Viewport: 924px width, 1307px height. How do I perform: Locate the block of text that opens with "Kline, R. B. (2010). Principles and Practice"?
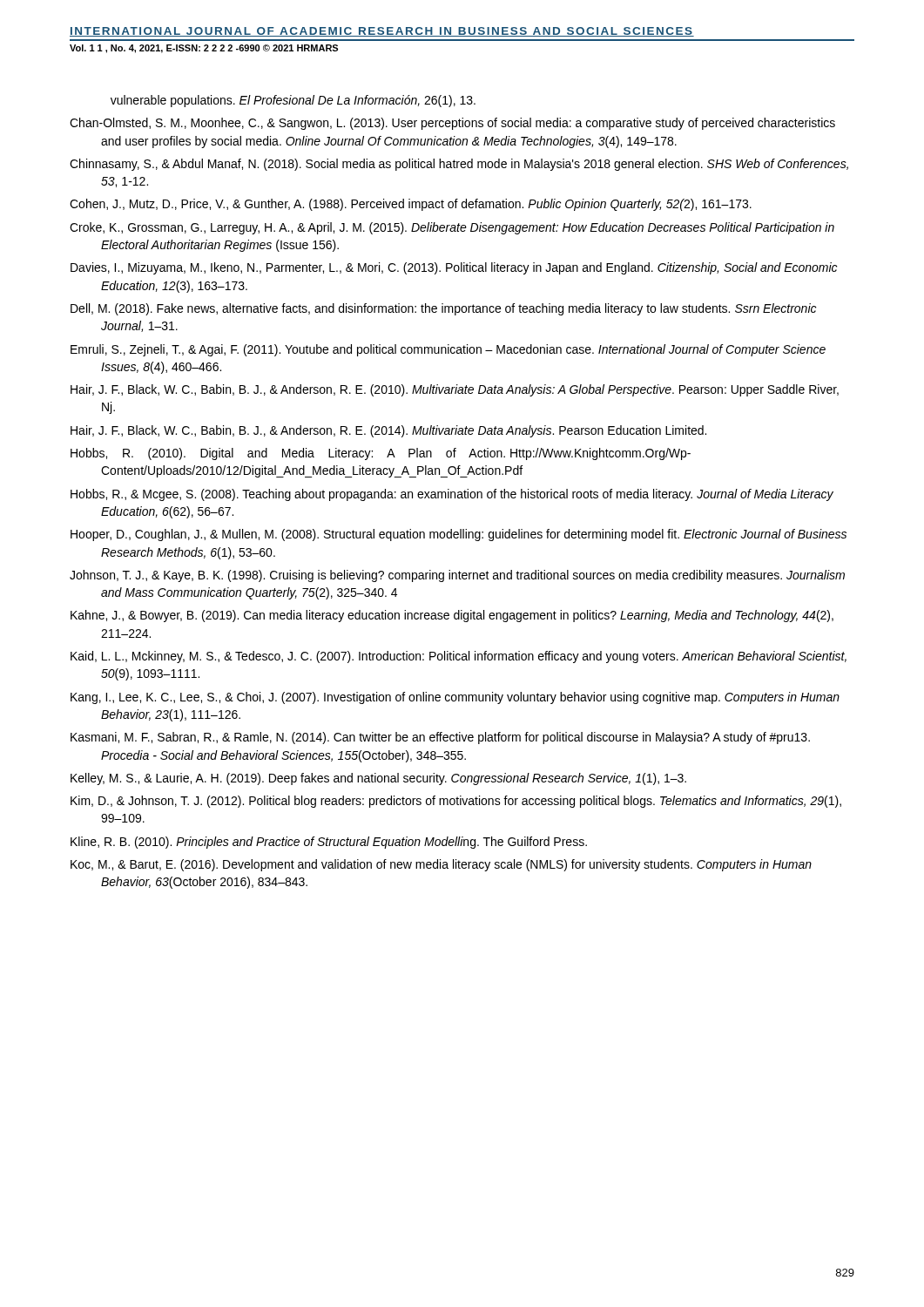(x=329, y=841)
